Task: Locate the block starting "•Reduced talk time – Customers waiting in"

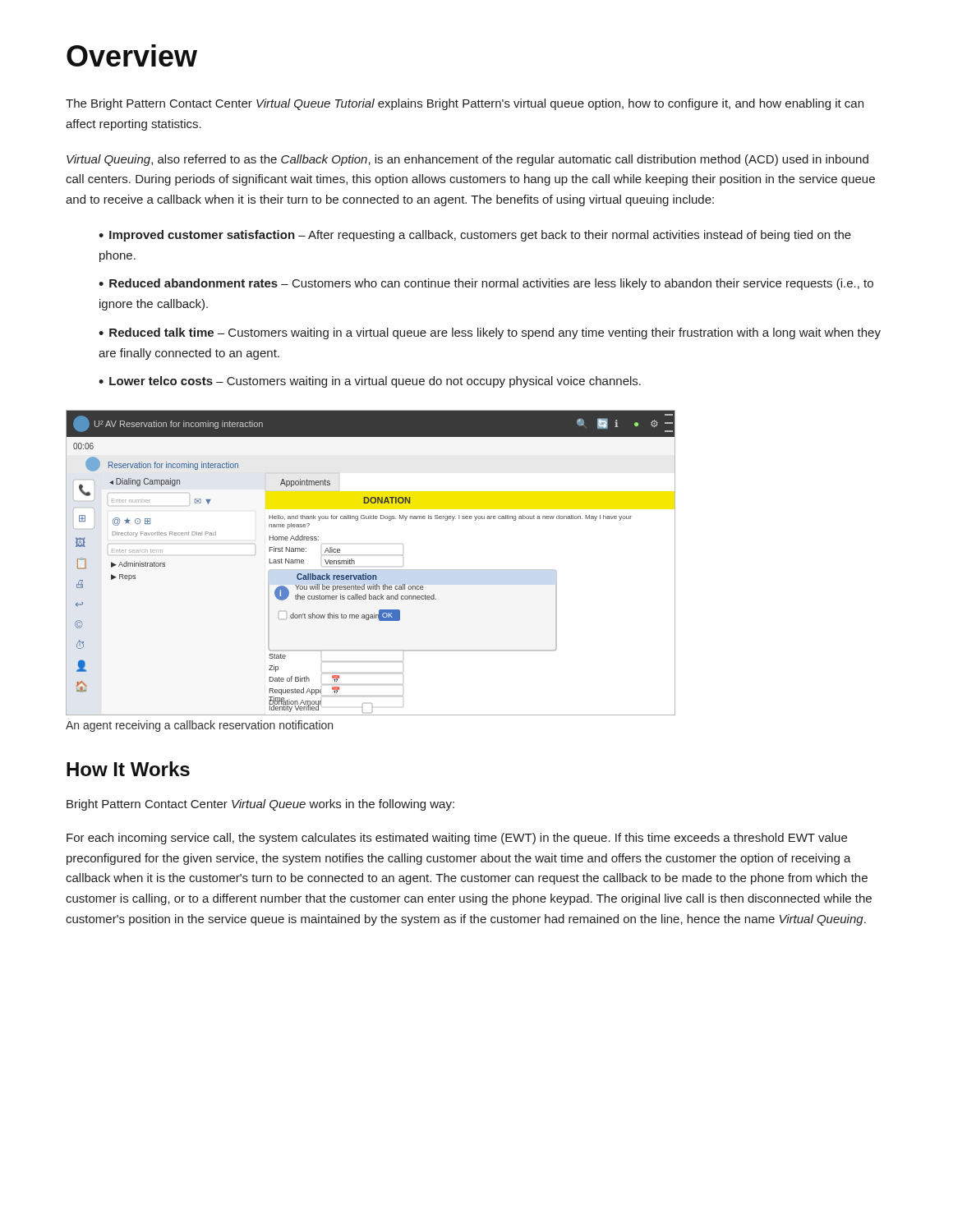Action: tap(490, 342)
